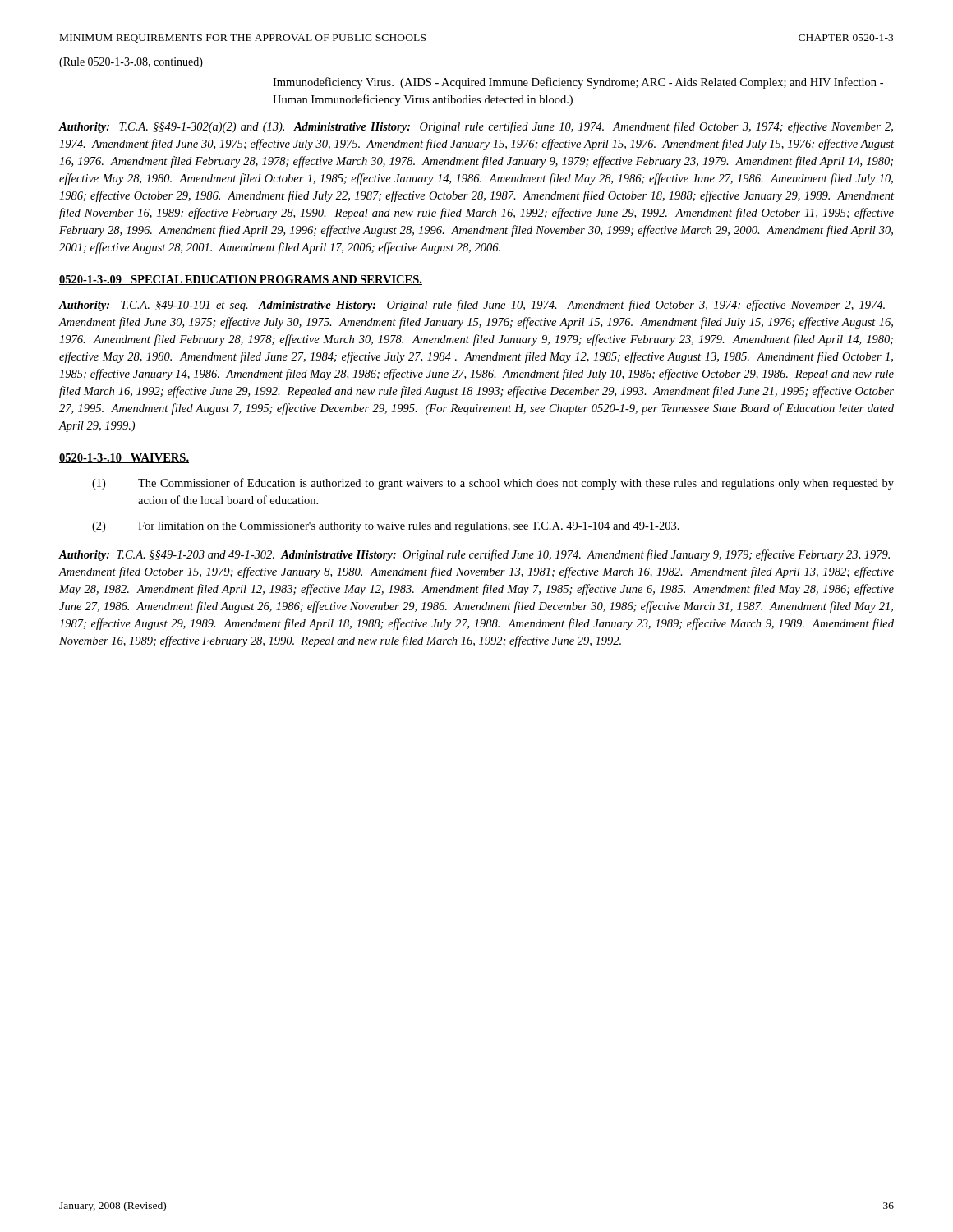The image size is (953, 1232).
Task: Where is the passage that starts "Authority: T.C.A. §§49-1-302(a)(2)"?
Action: click(x=476, y=187)
